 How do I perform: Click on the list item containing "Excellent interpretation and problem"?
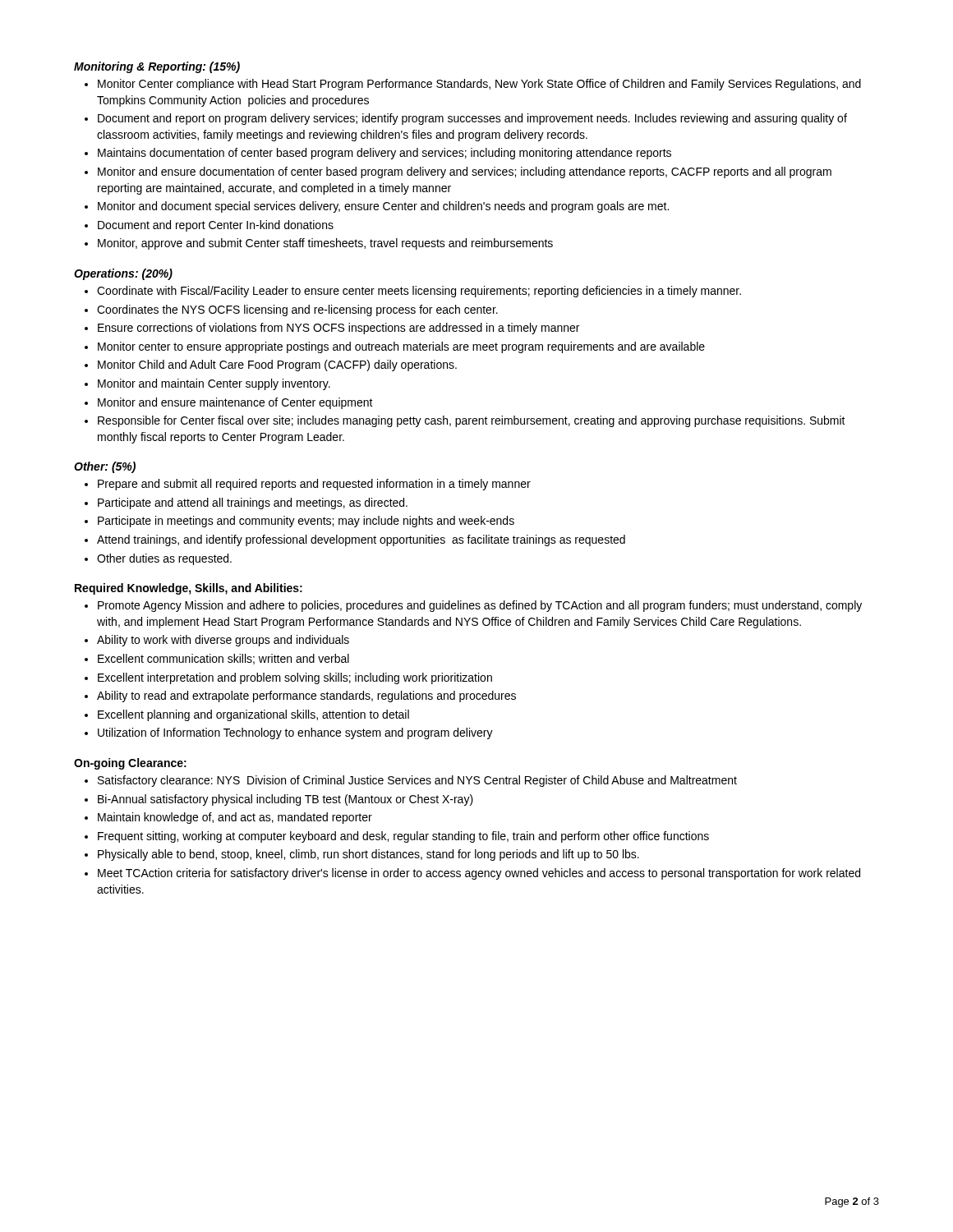295,677
